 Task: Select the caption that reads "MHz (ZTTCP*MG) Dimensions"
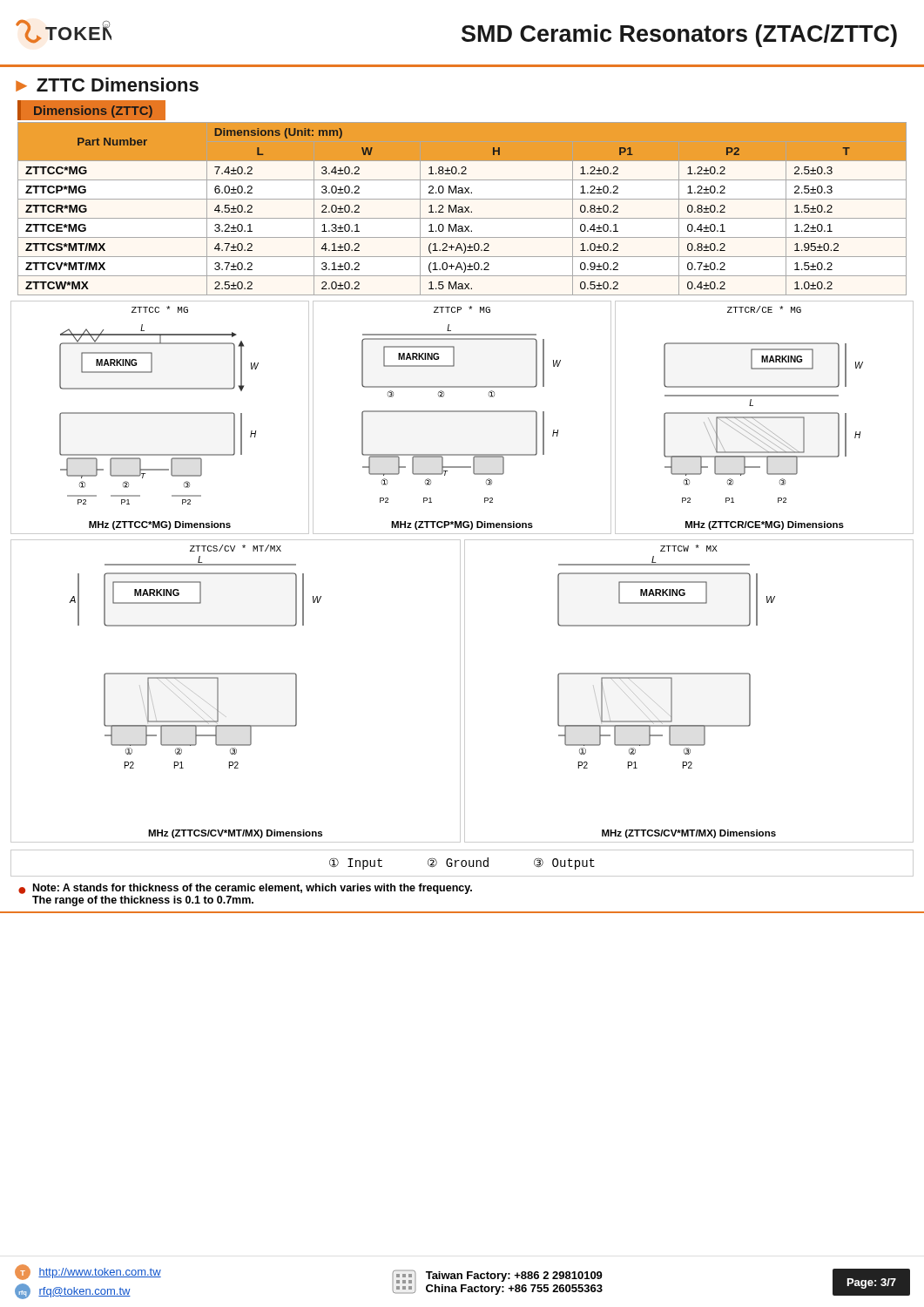tap(462, 524)
